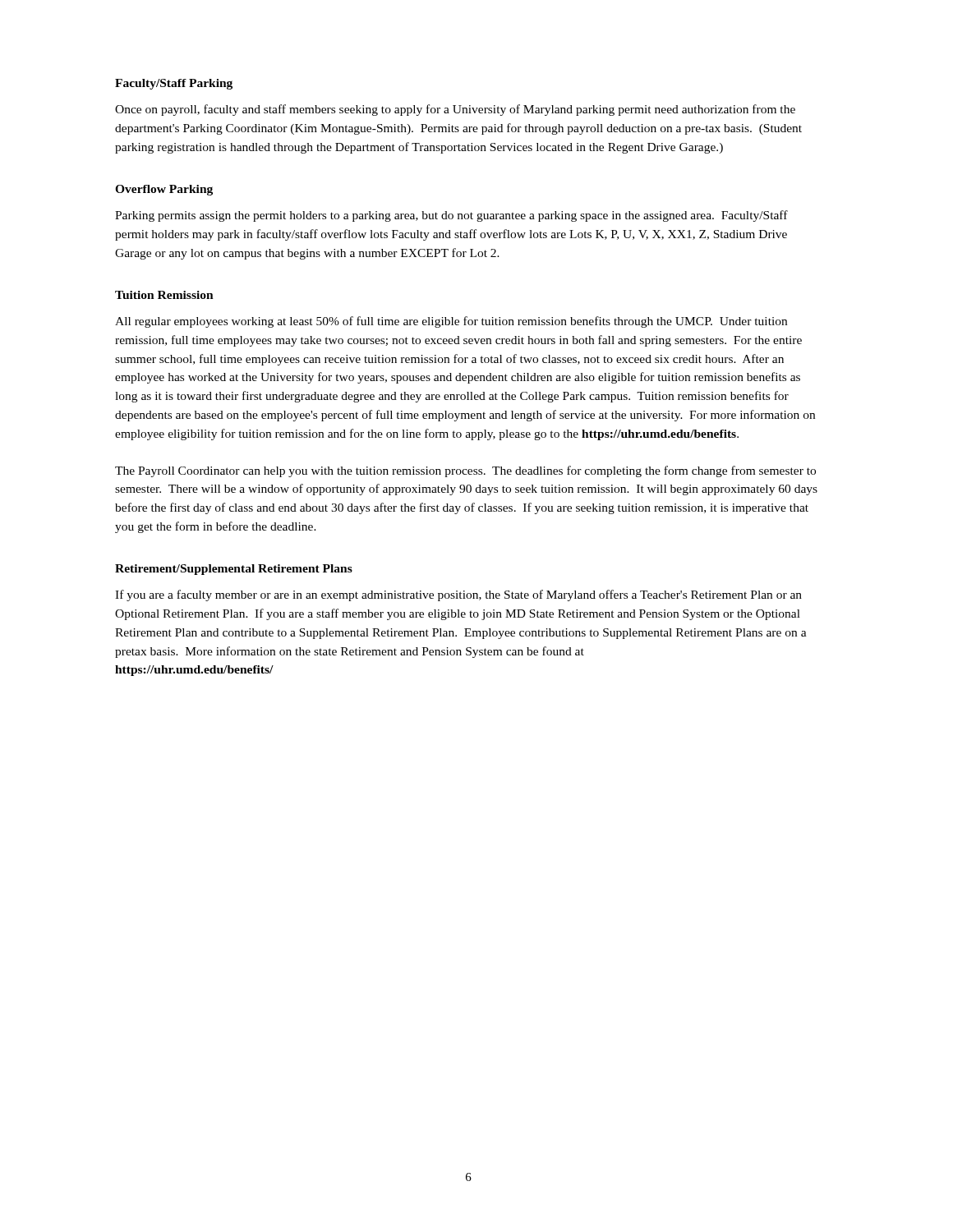Select the element starting "The Payroll Coordinator can help you with"
The height and width of the screenshot is (1232, 953).
(x=466, y=498)
